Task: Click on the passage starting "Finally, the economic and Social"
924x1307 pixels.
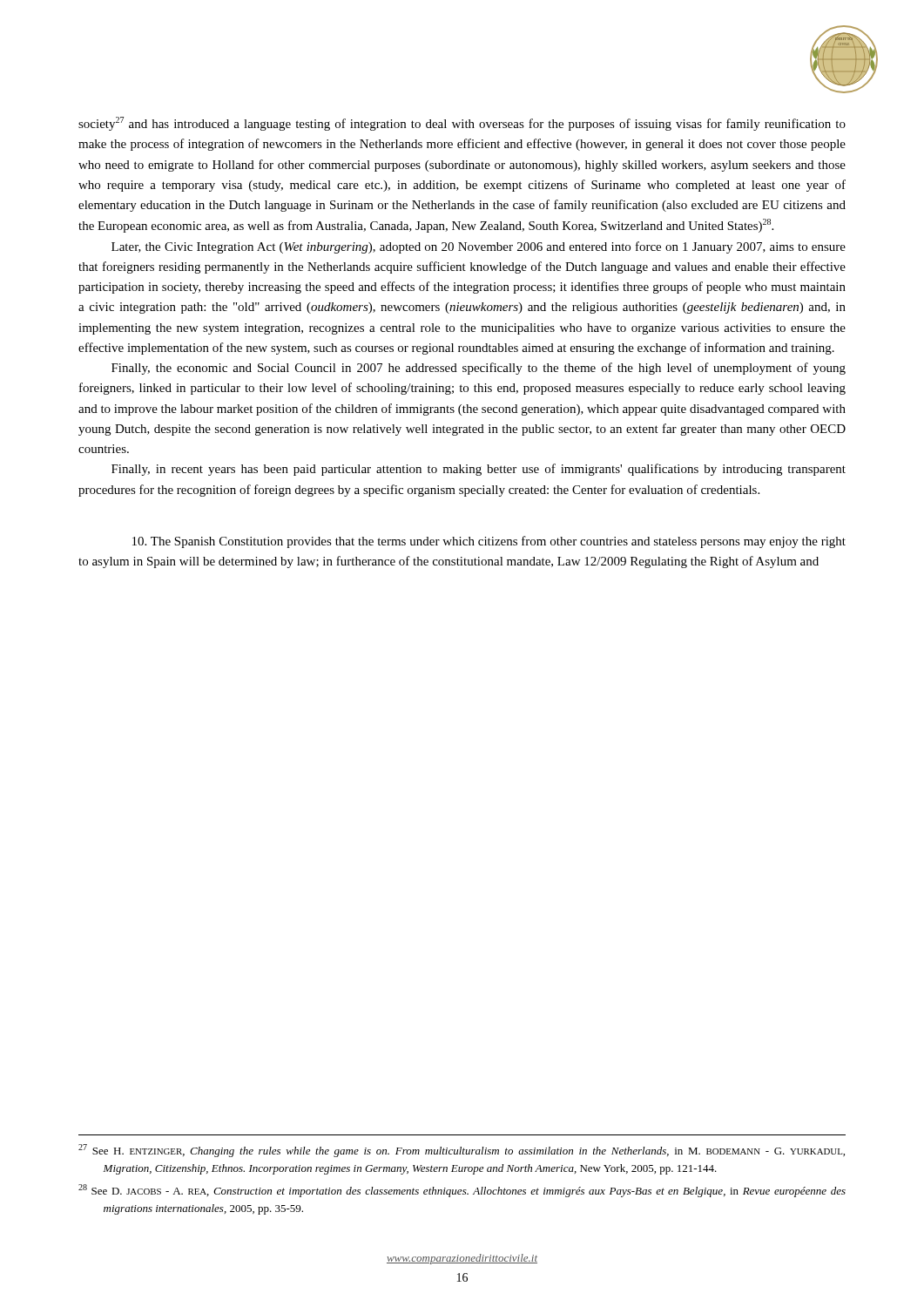Action: (462, 409)
